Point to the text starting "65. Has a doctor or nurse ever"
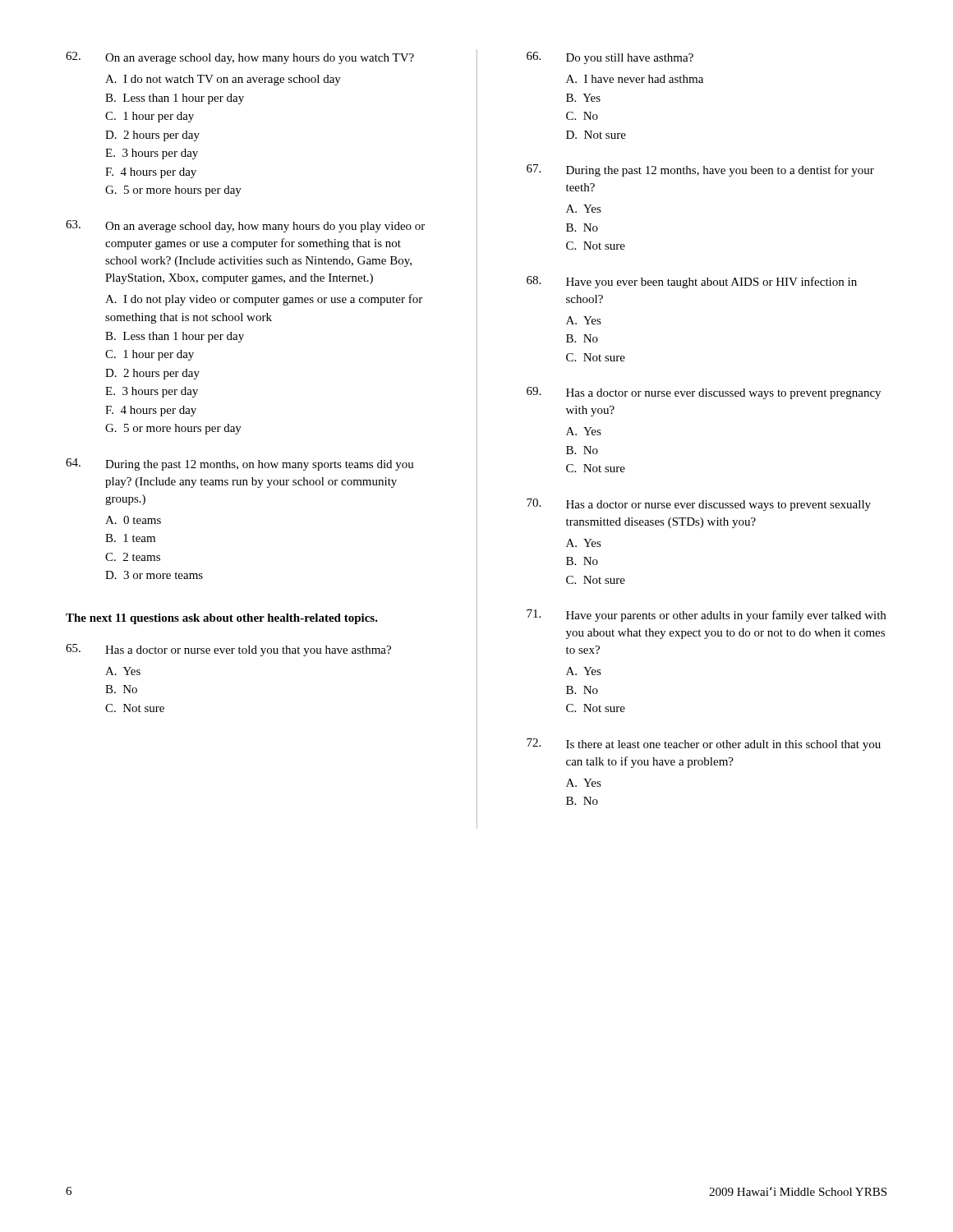Screen dimensions: 1232x953 click(228, 650)
